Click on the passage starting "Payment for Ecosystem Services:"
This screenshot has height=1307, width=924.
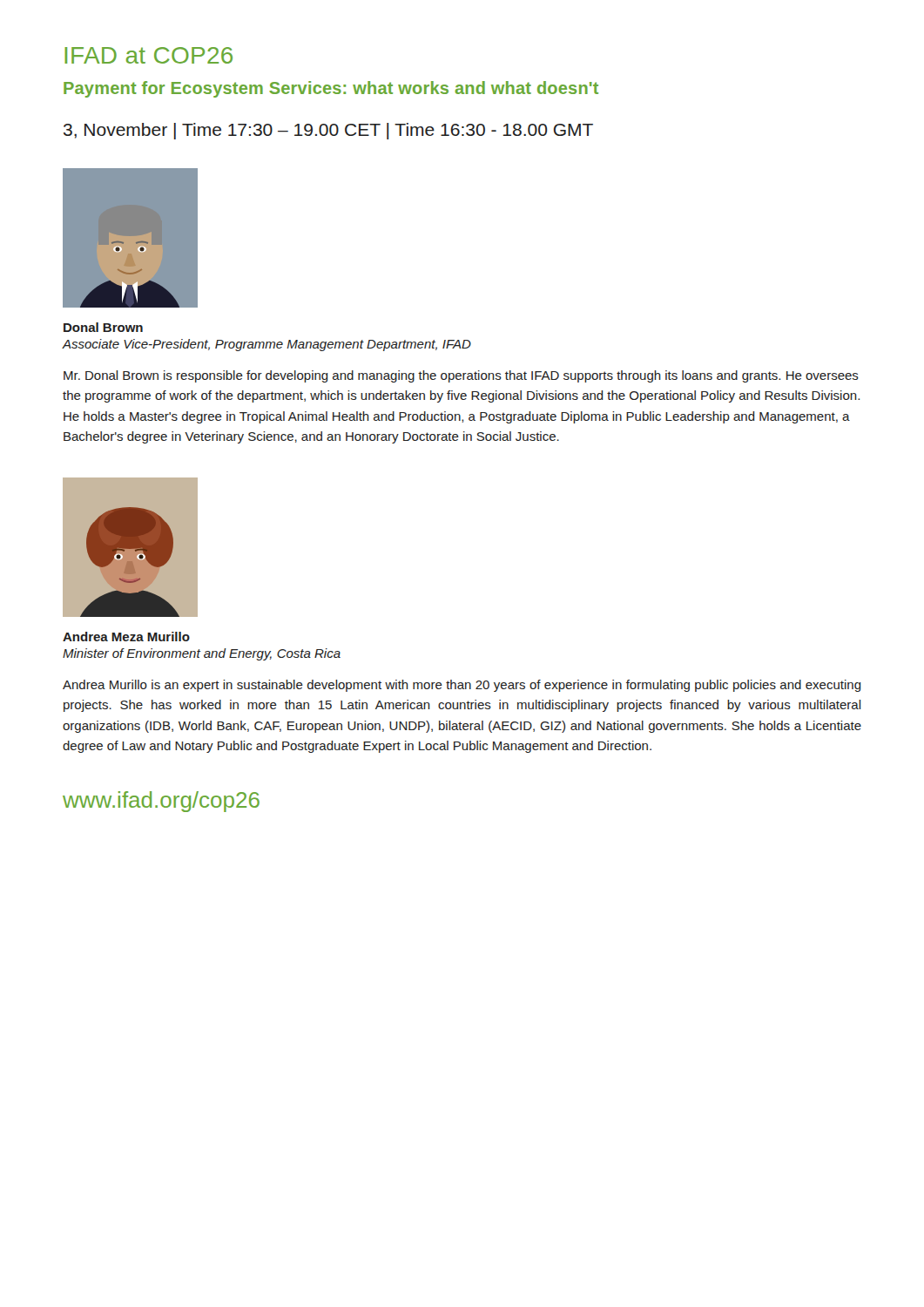(x=462, y=88)
